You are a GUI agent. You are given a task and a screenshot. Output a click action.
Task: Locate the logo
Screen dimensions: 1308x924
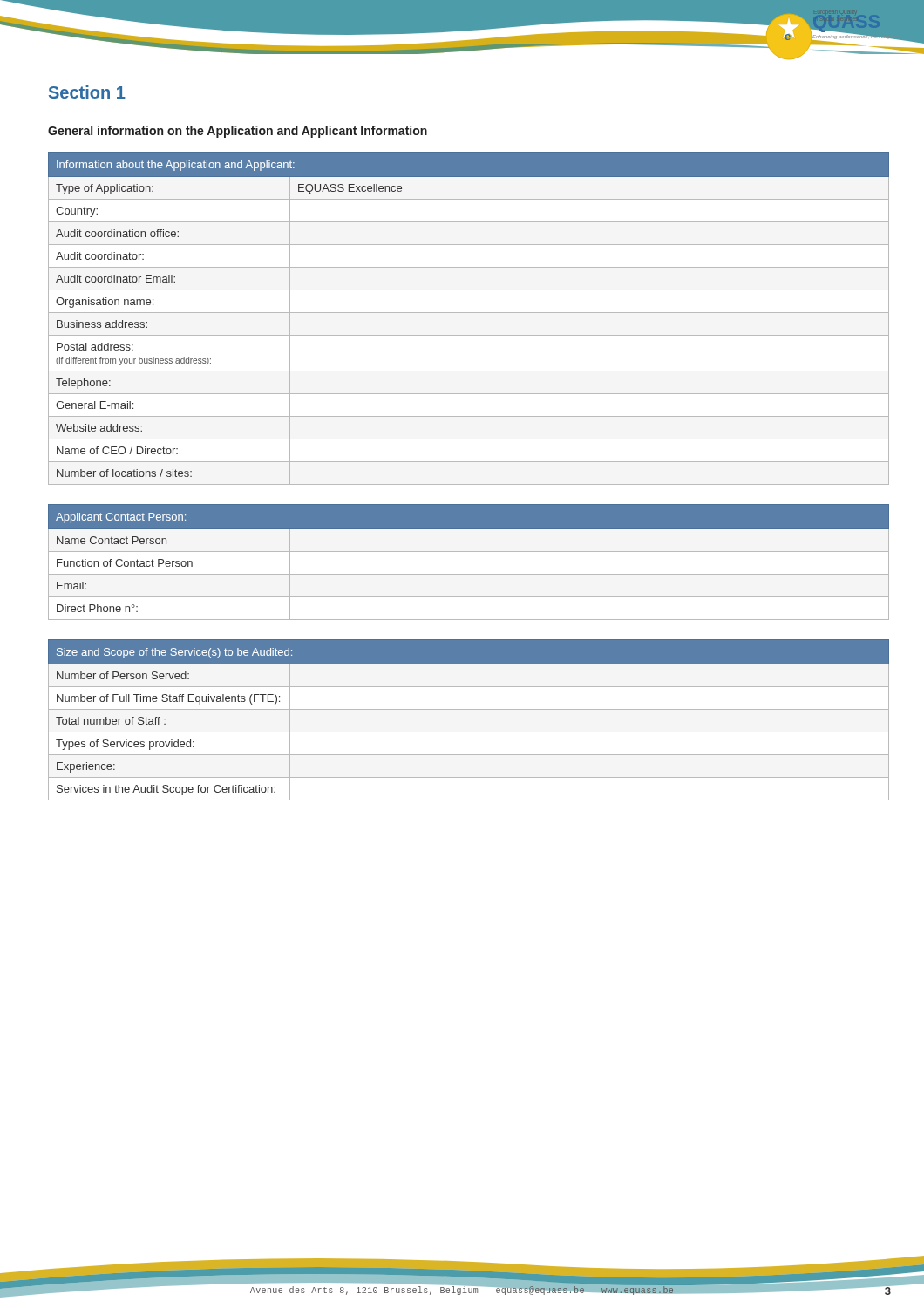click(832, 33)
